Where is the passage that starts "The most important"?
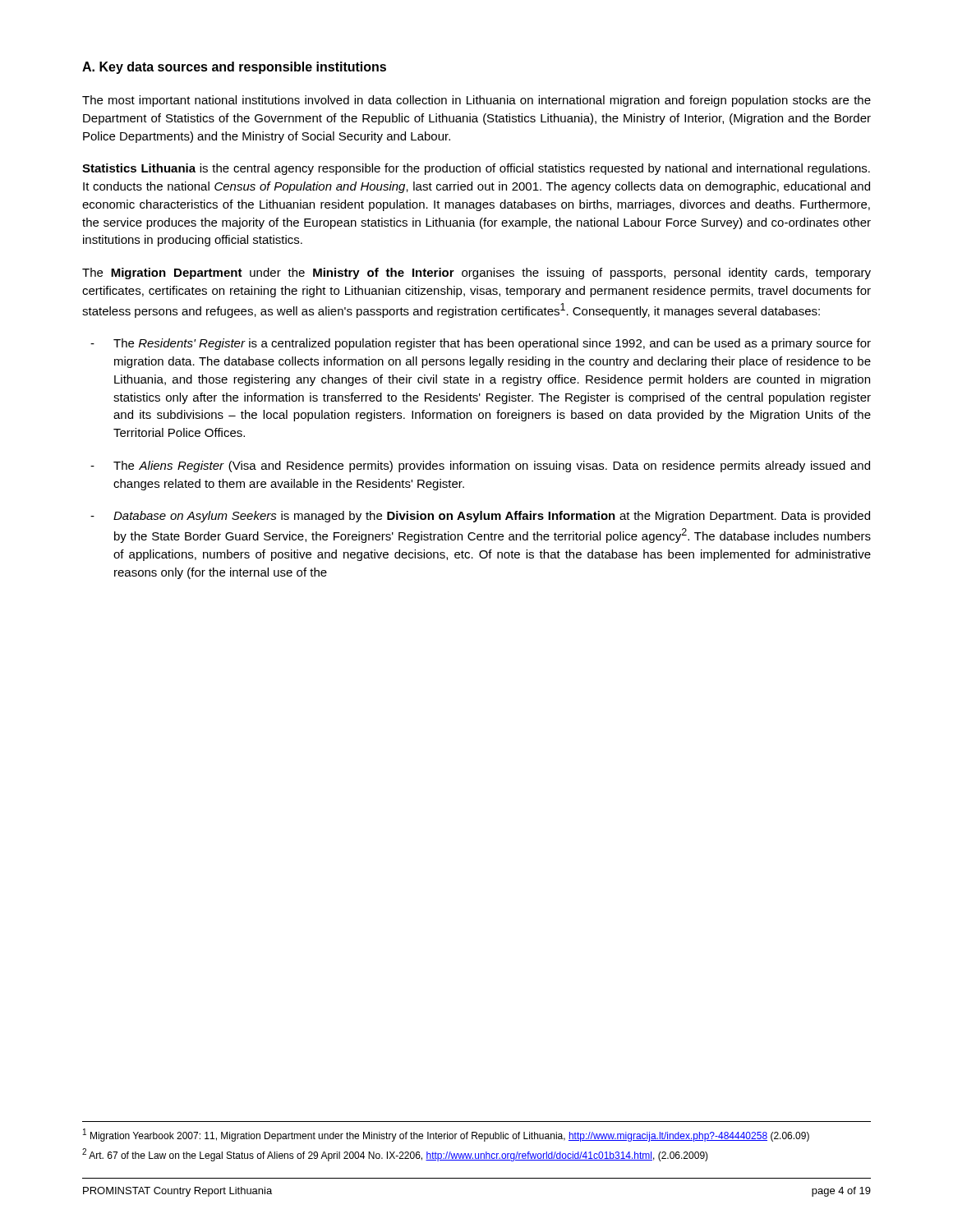This screenshot has width=953, height=1232. [x=476, y=118]
